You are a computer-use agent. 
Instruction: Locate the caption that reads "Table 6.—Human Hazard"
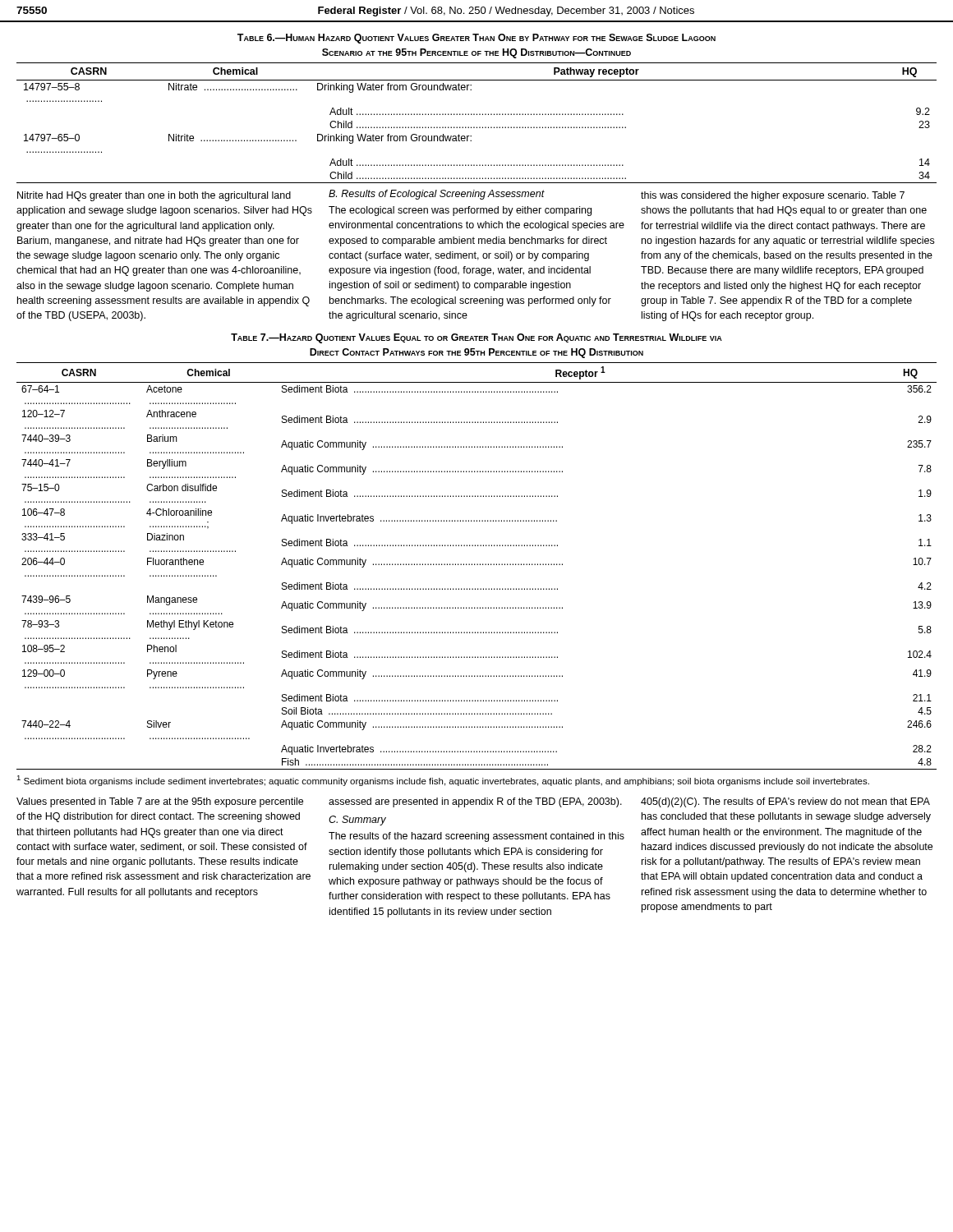pyautogui.click(x=476, y=45)
